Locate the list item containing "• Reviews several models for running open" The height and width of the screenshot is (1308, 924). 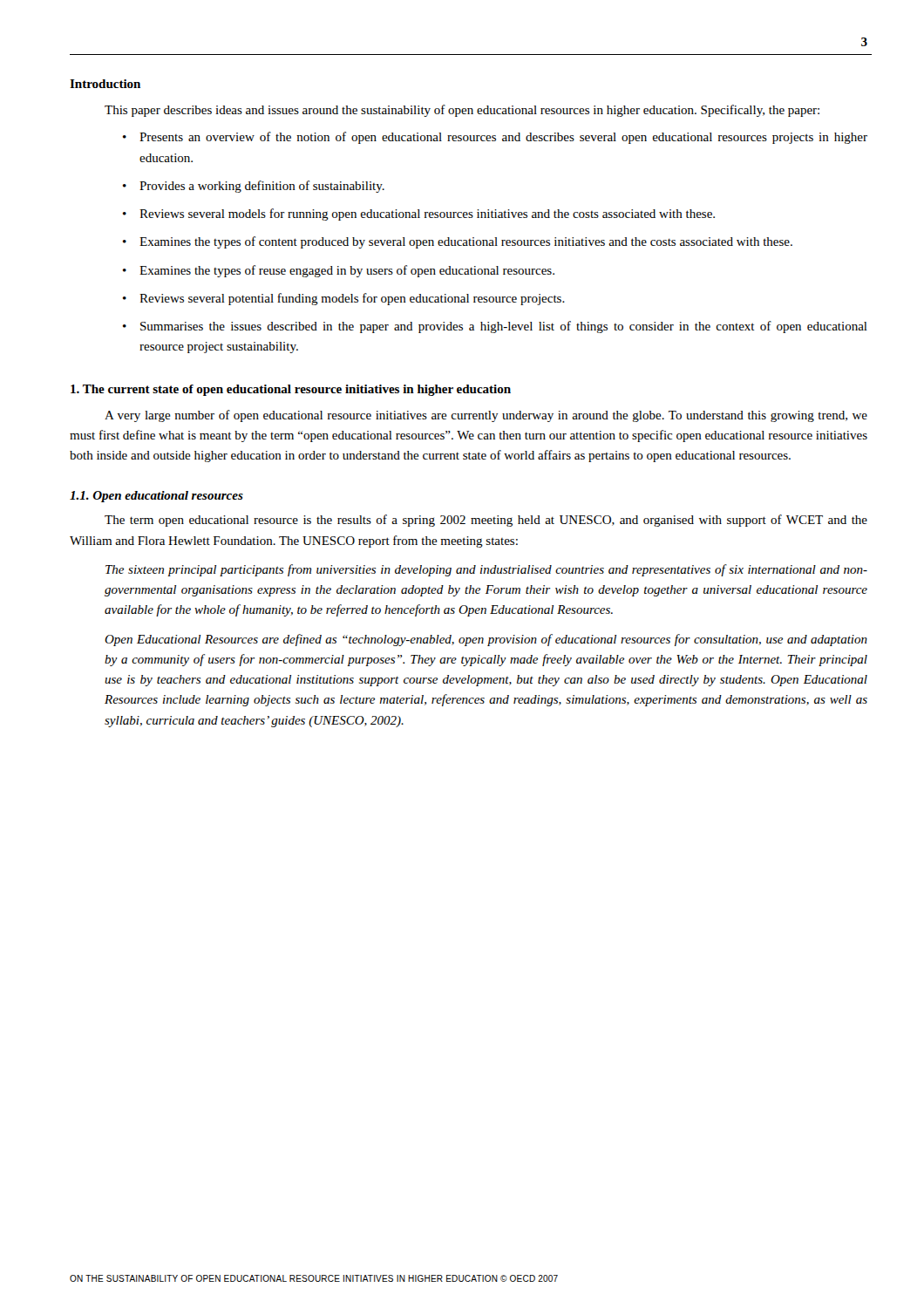click(495, 214)
